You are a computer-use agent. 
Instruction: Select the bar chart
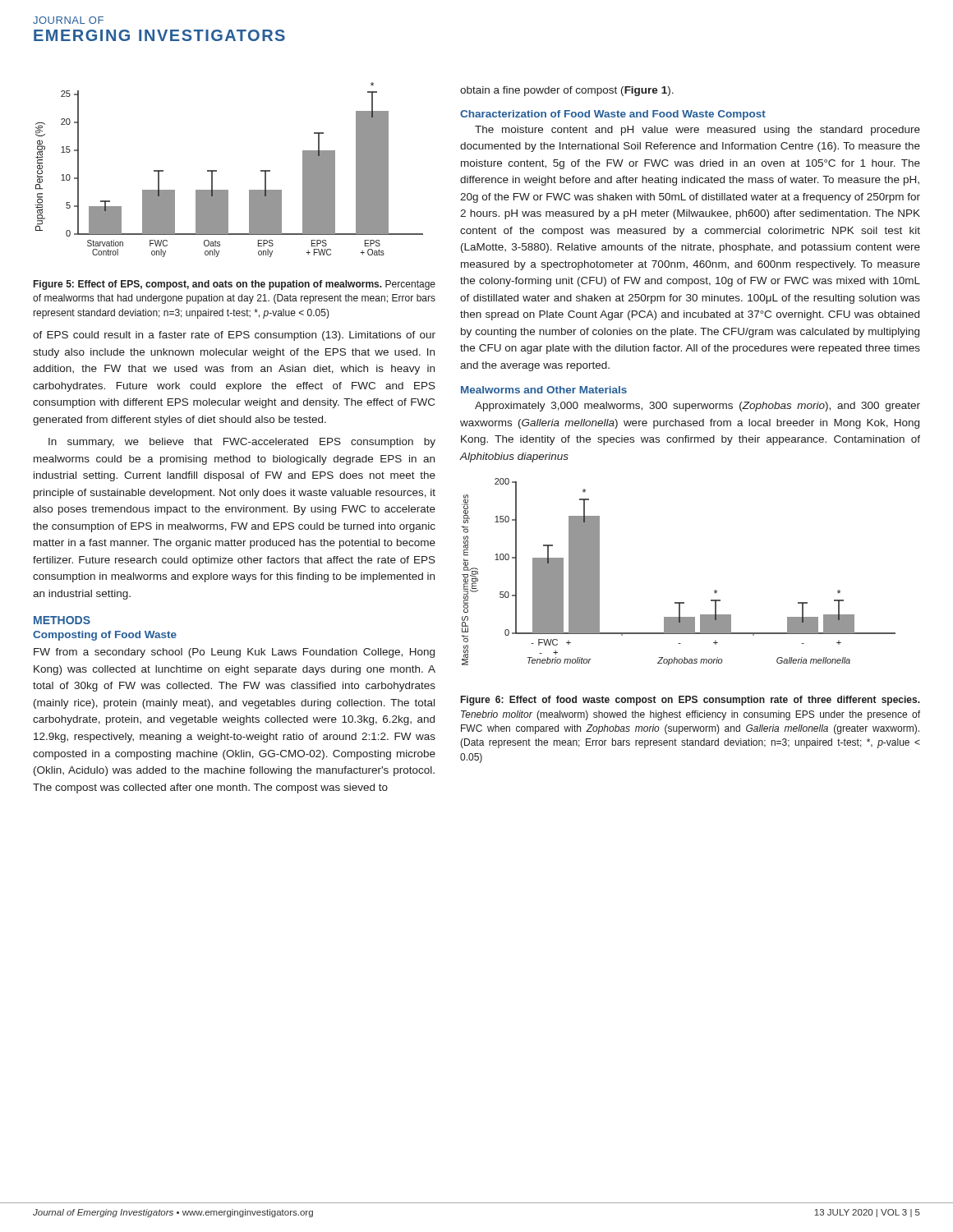[x=234, y=178]
